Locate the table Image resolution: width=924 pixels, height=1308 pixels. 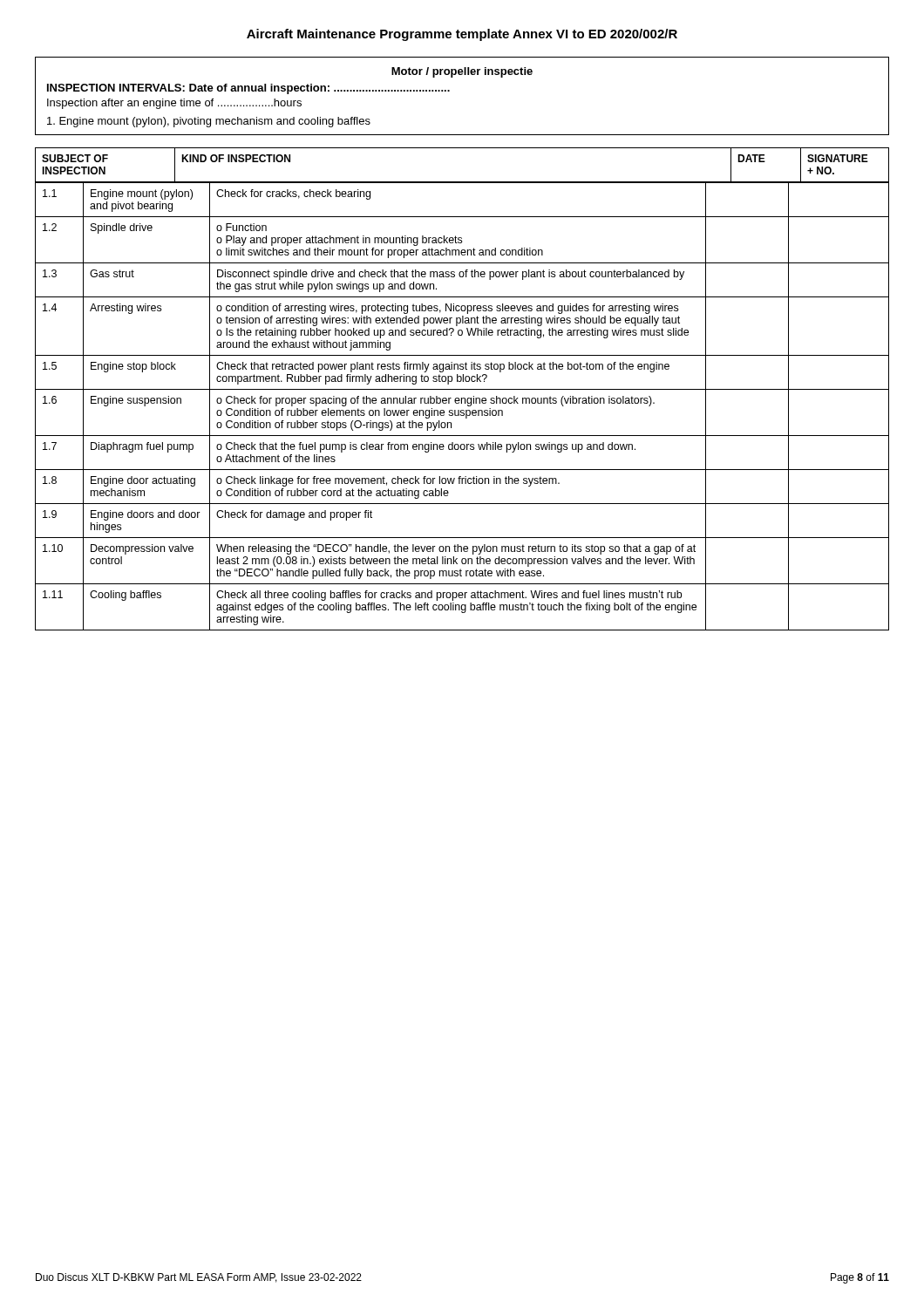coord(462,389)
